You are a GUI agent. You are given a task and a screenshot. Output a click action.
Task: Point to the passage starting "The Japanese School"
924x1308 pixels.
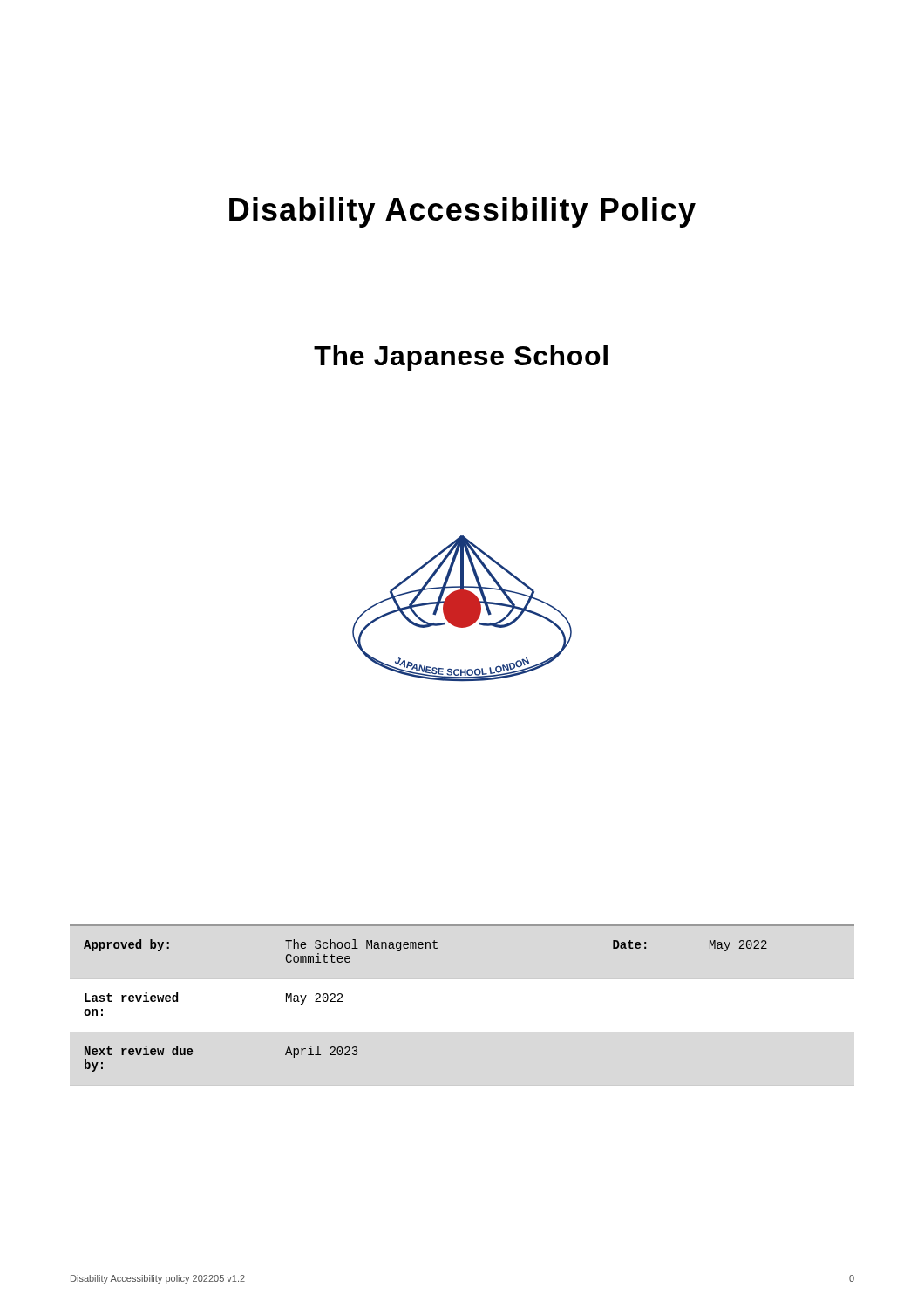click(462, 356)
